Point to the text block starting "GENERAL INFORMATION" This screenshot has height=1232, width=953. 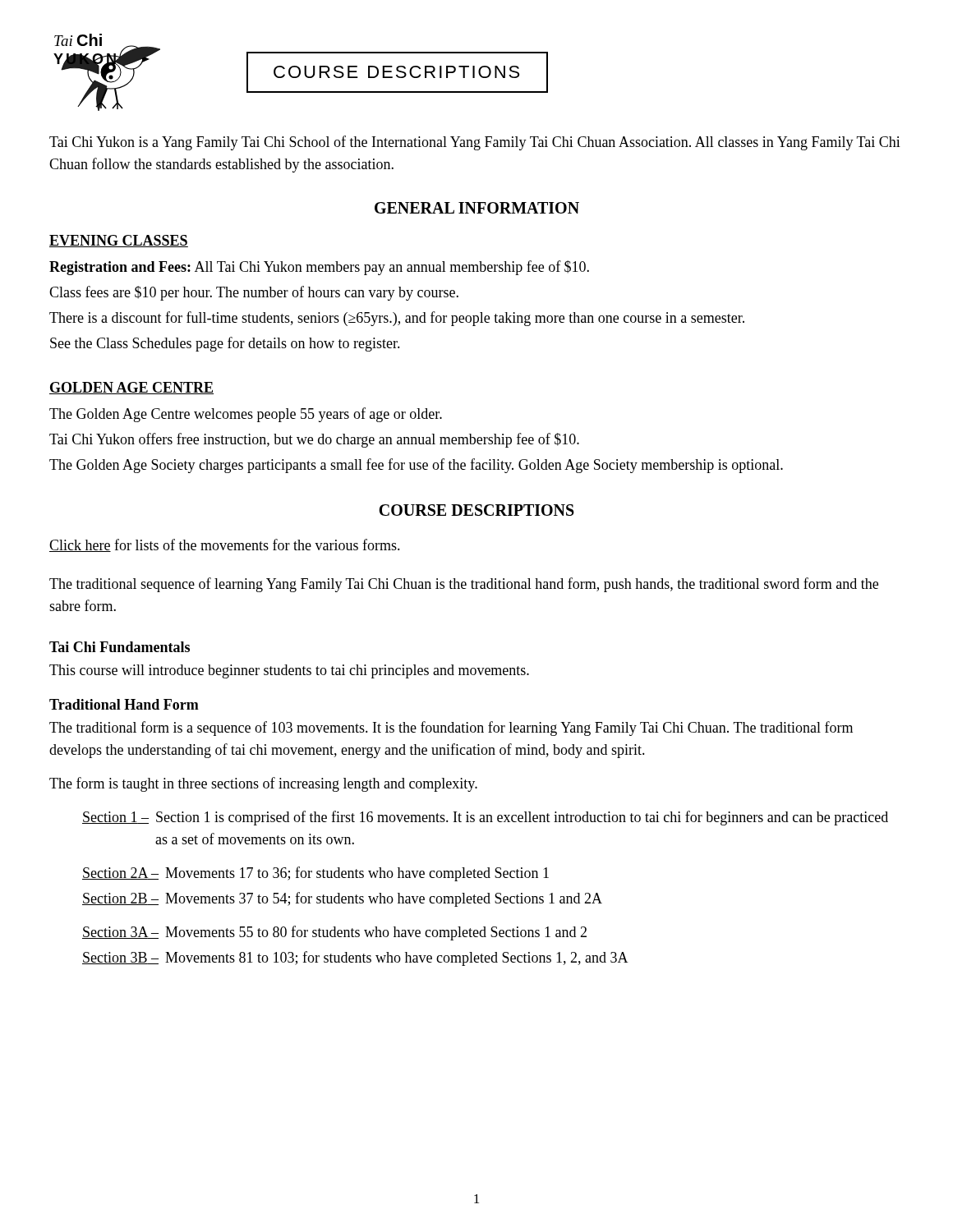(476, 208)
